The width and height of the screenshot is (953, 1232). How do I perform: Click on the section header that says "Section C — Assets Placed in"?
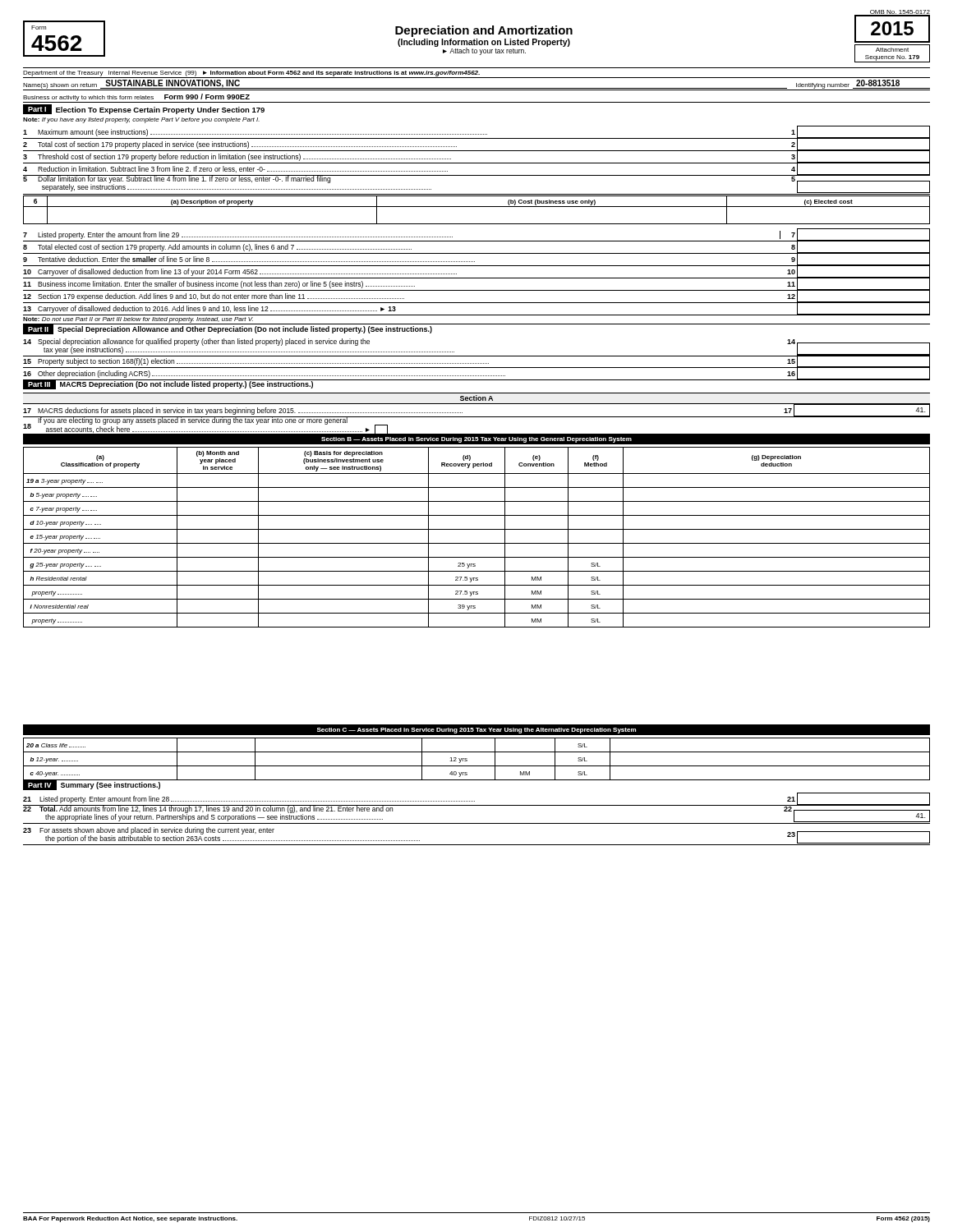pyautogui.click(x=476, y=730)
